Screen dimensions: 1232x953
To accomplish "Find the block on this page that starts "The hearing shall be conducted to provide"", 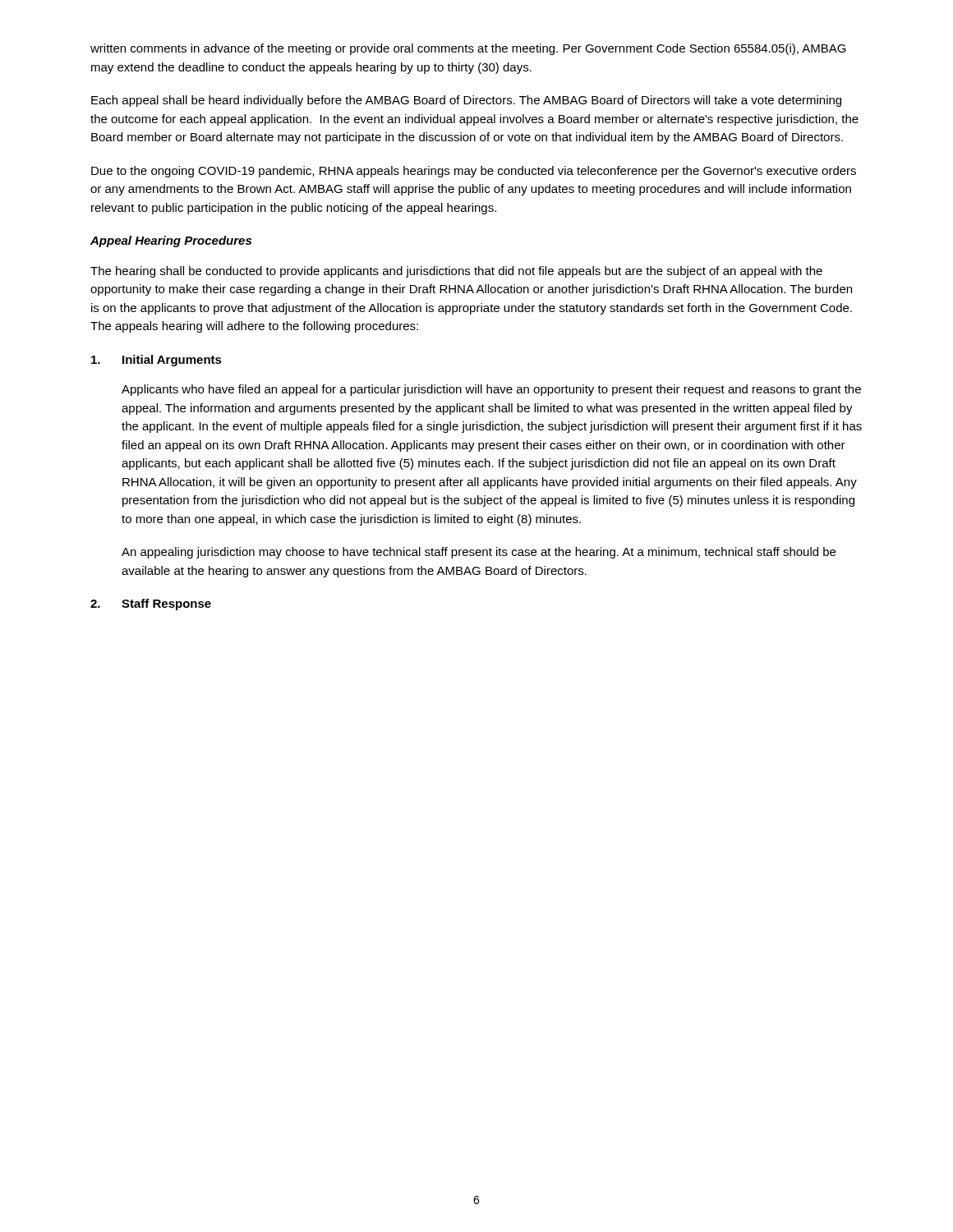I will [x=476, y=299].
